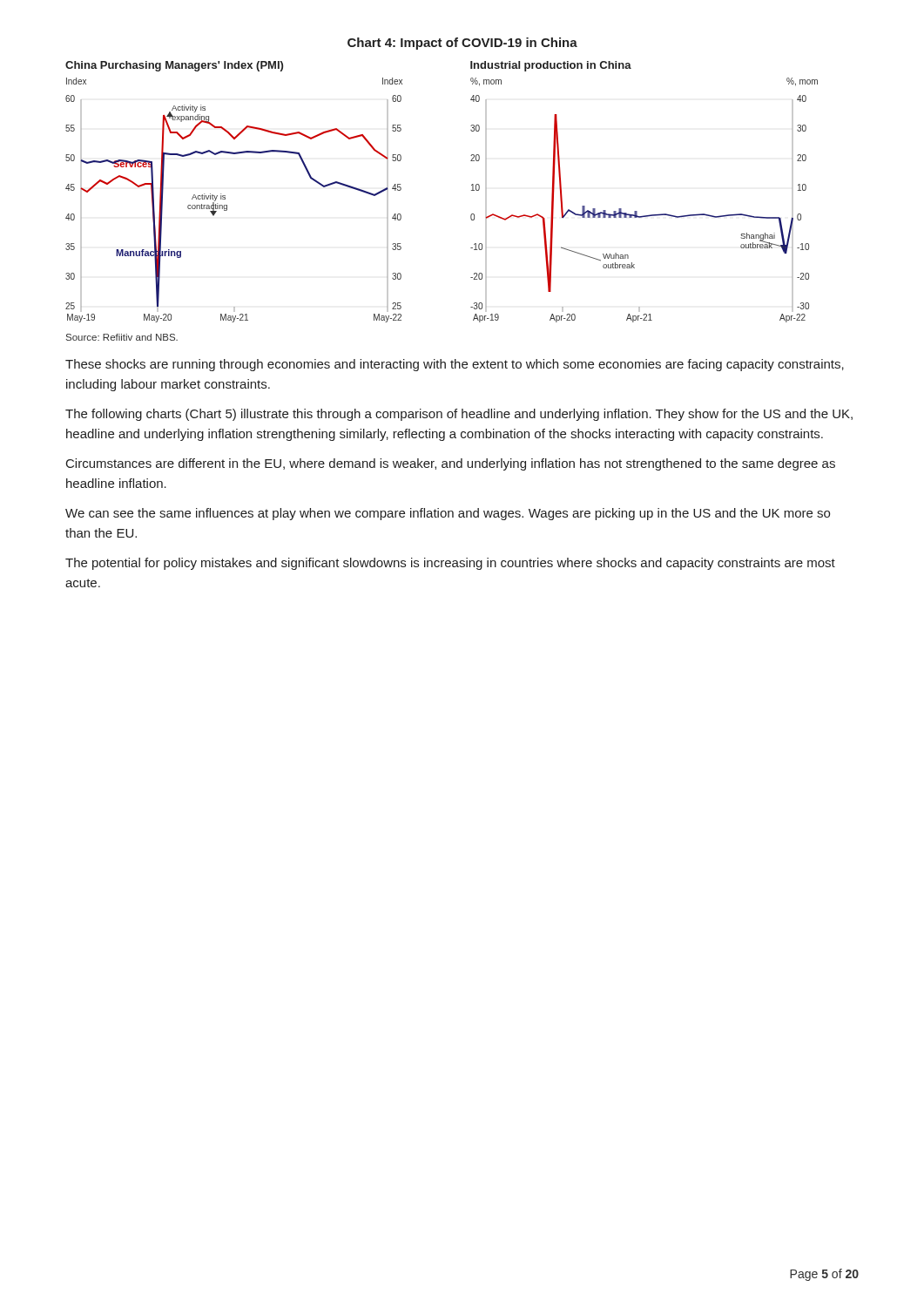Point to the block beginning "These shocks are running"
This screenshot has width=924, height=1307.
[455, 374]
